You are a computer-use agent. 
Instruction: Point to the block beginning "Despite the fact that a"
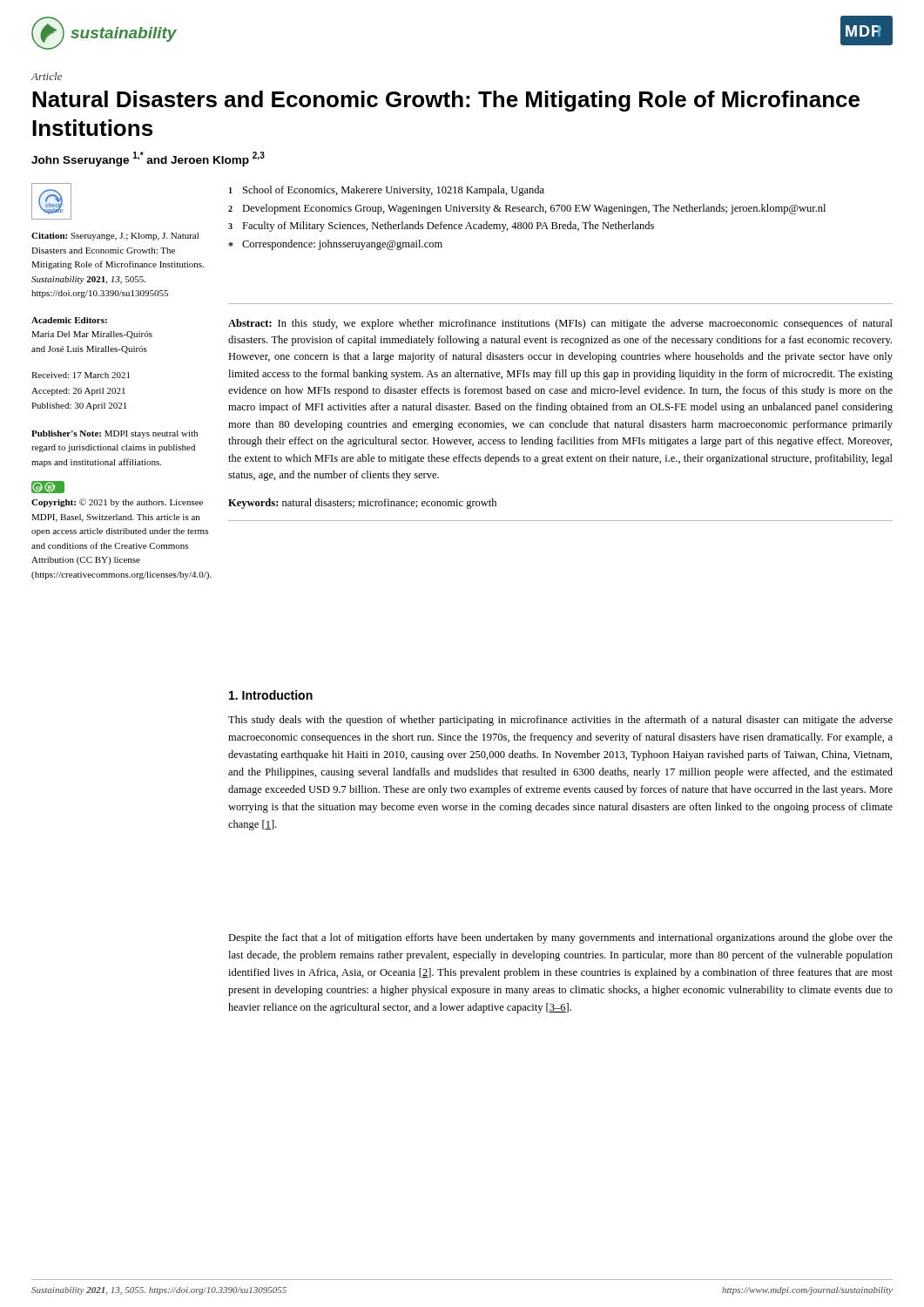point(560,972)
